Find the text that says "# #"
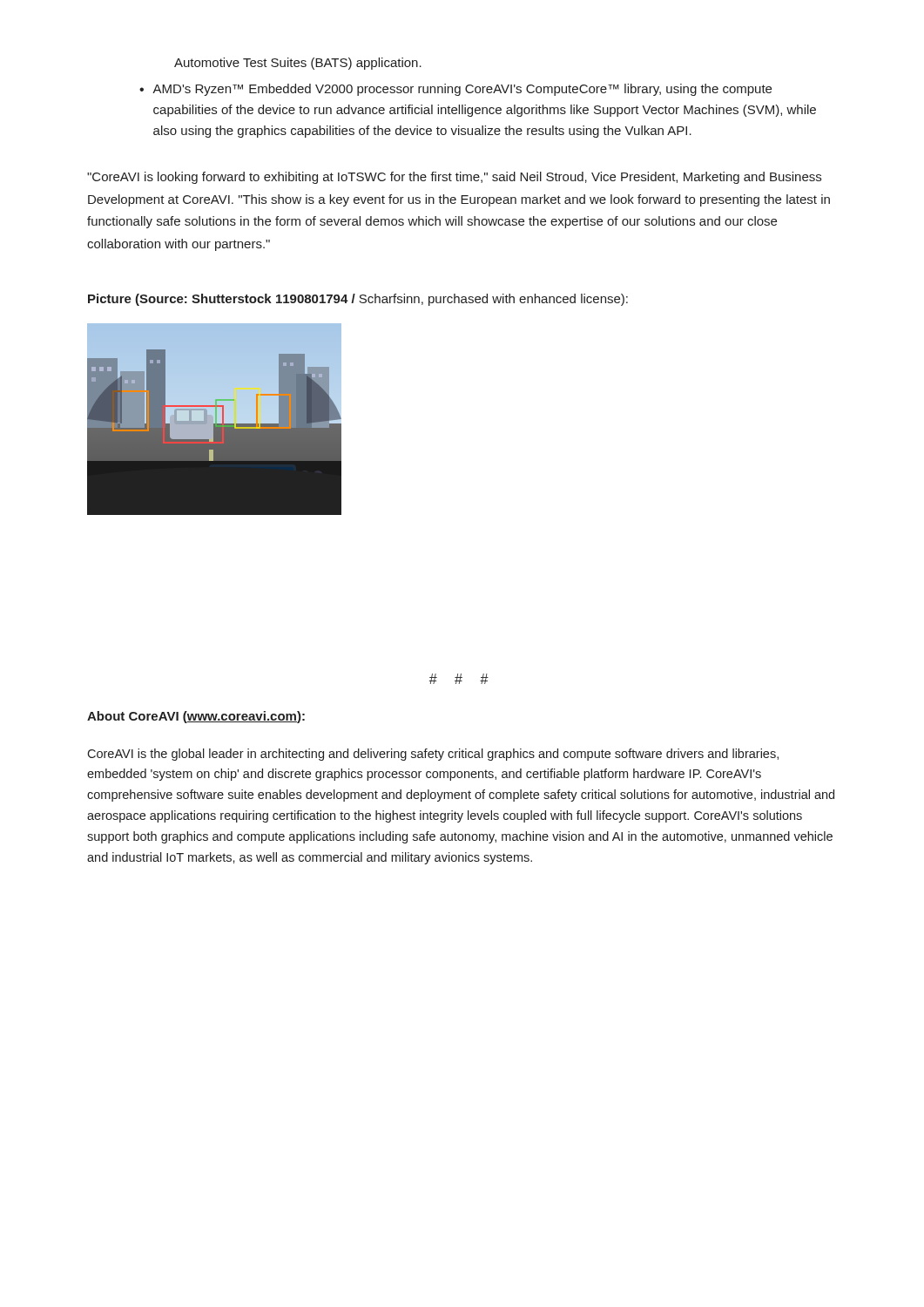The height and width of the screenshot is (1307, 924). [x=462, y=679]
